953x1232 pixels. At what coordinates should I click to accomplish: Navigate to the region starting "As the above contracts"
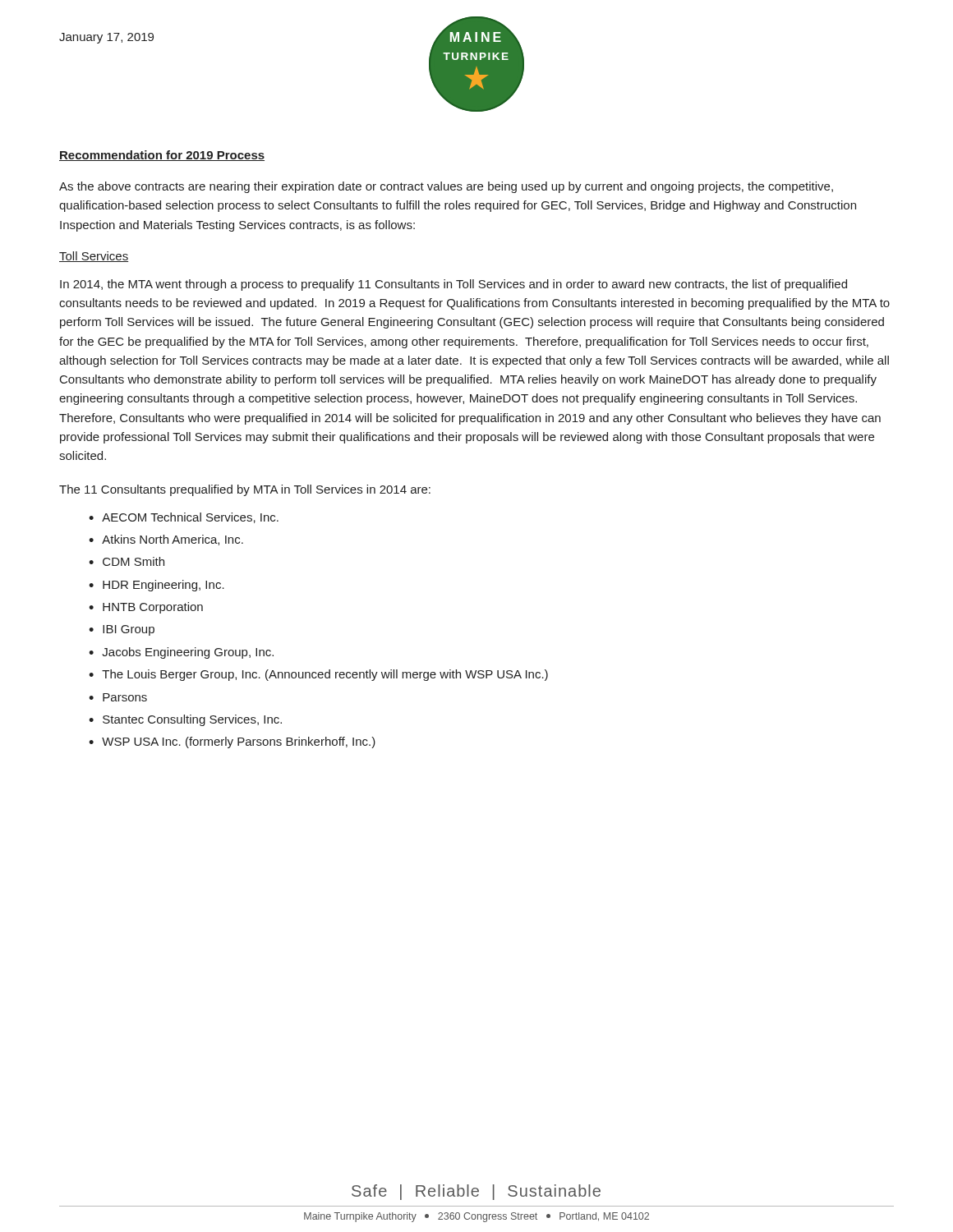pyautogui.click(x=458, y=205)
